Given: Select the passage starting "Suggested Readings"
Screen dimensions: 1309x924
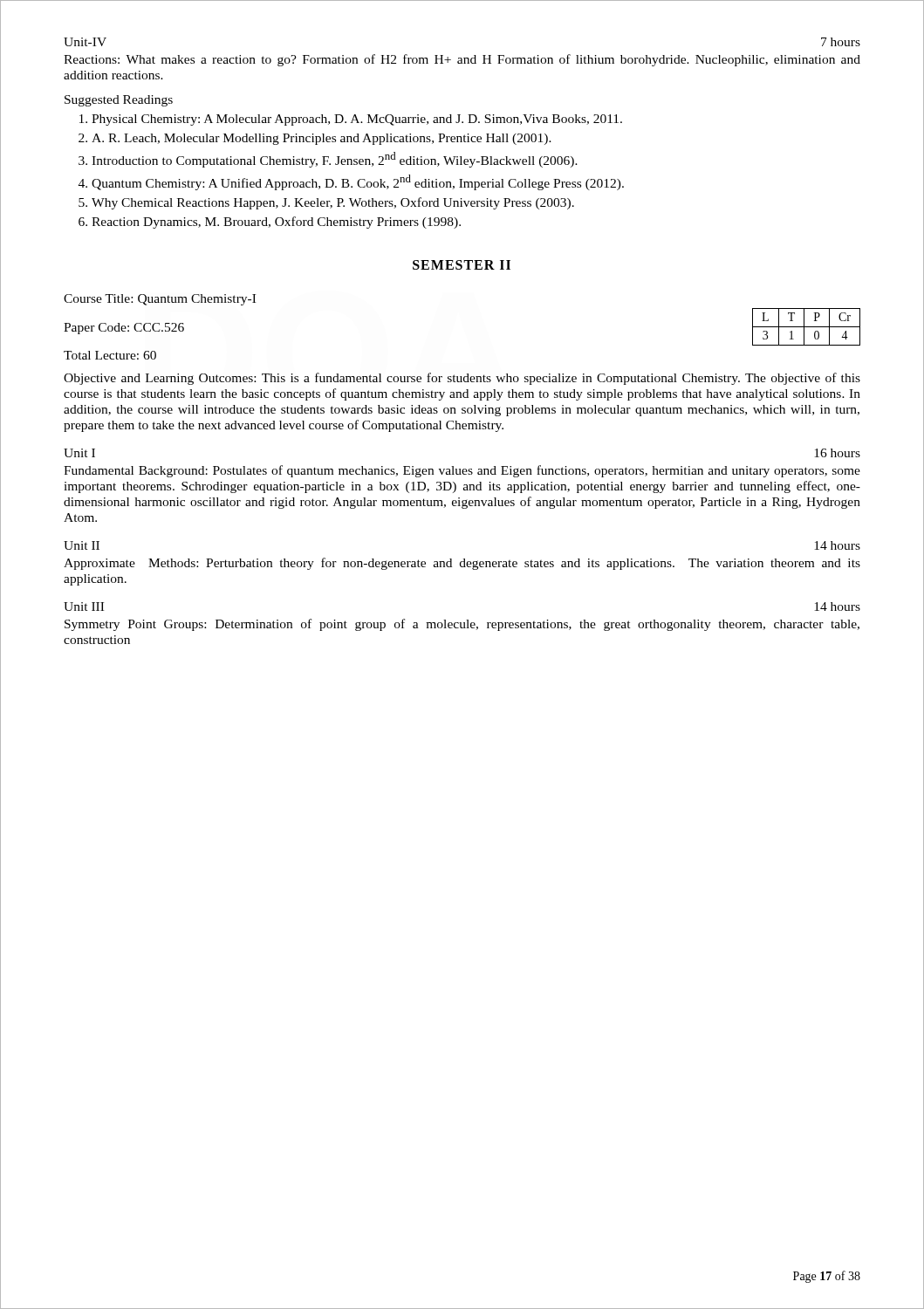Looking at the screenshot, I should [x=118, y=99].
